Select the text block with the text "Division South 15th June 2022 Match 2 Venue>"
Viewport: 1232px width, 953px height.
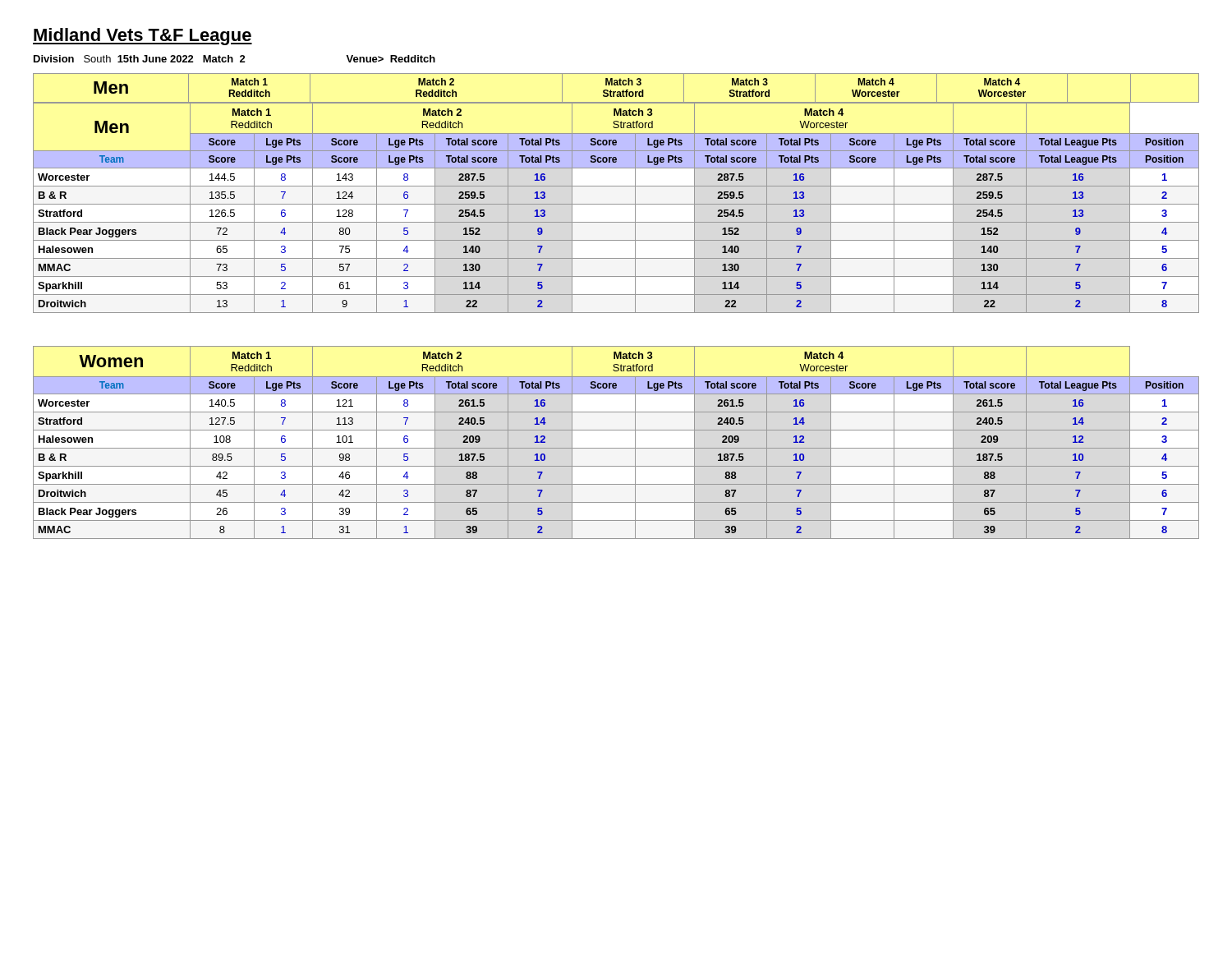(234, 59)
